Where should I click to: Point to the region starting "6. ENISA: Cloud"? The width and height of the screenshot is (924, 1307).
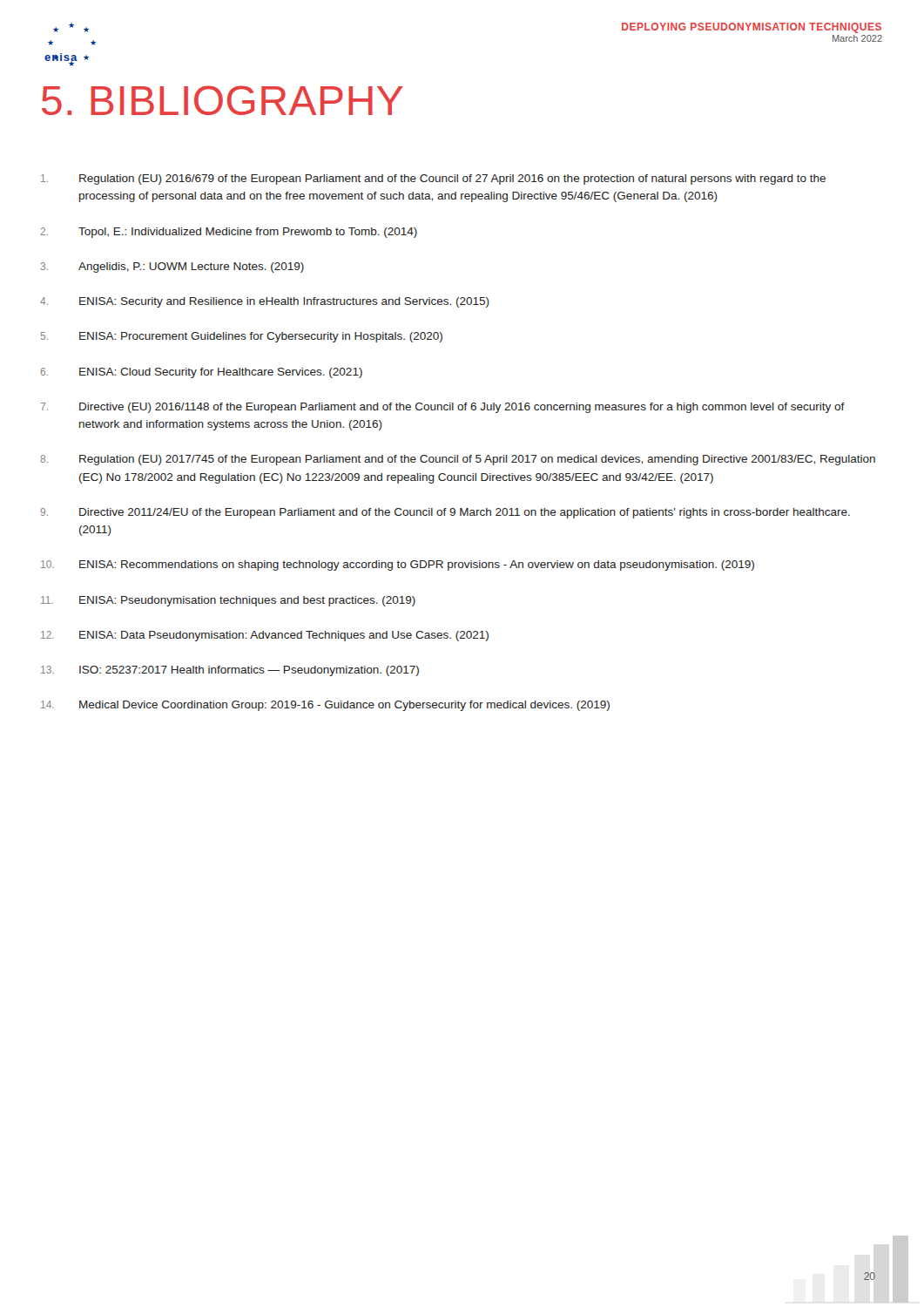[x=202, y=373]
